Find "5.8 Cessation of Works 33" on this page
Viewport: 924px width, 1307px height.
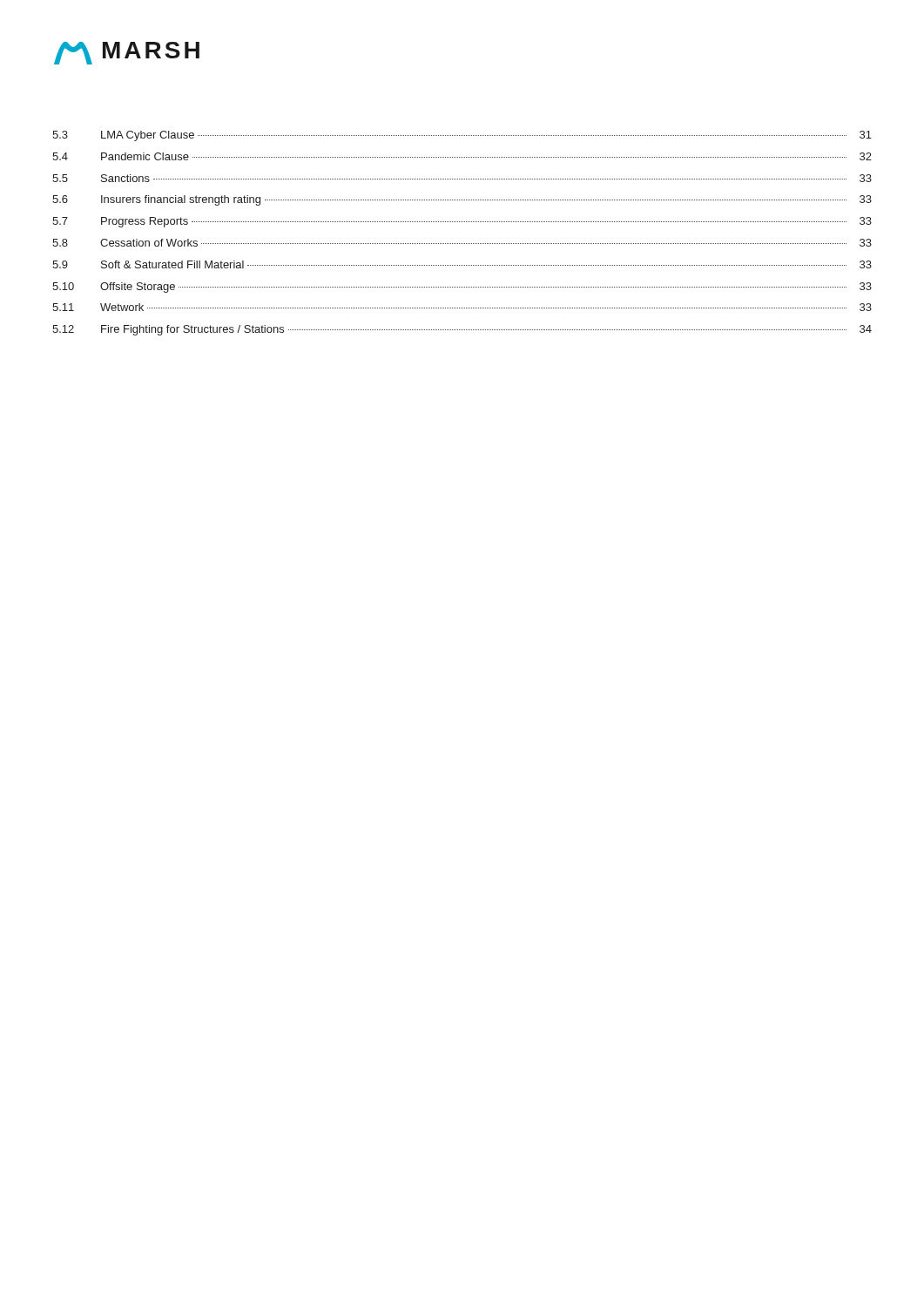[x=462, y=243]
